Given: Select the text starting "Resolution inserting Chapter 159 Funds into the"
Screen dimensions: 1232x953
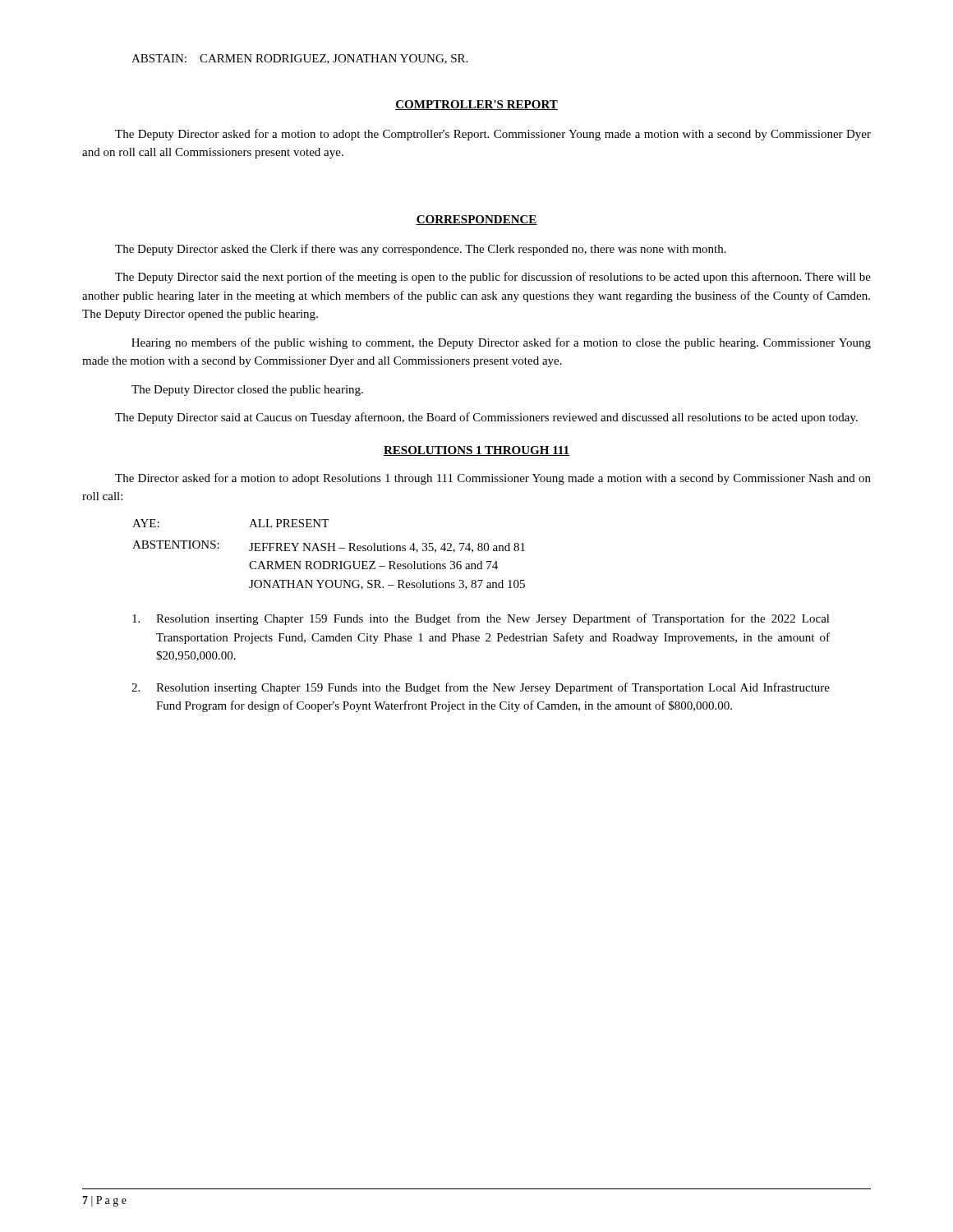Looking at the screenshot, I should (x=481, y=637).
